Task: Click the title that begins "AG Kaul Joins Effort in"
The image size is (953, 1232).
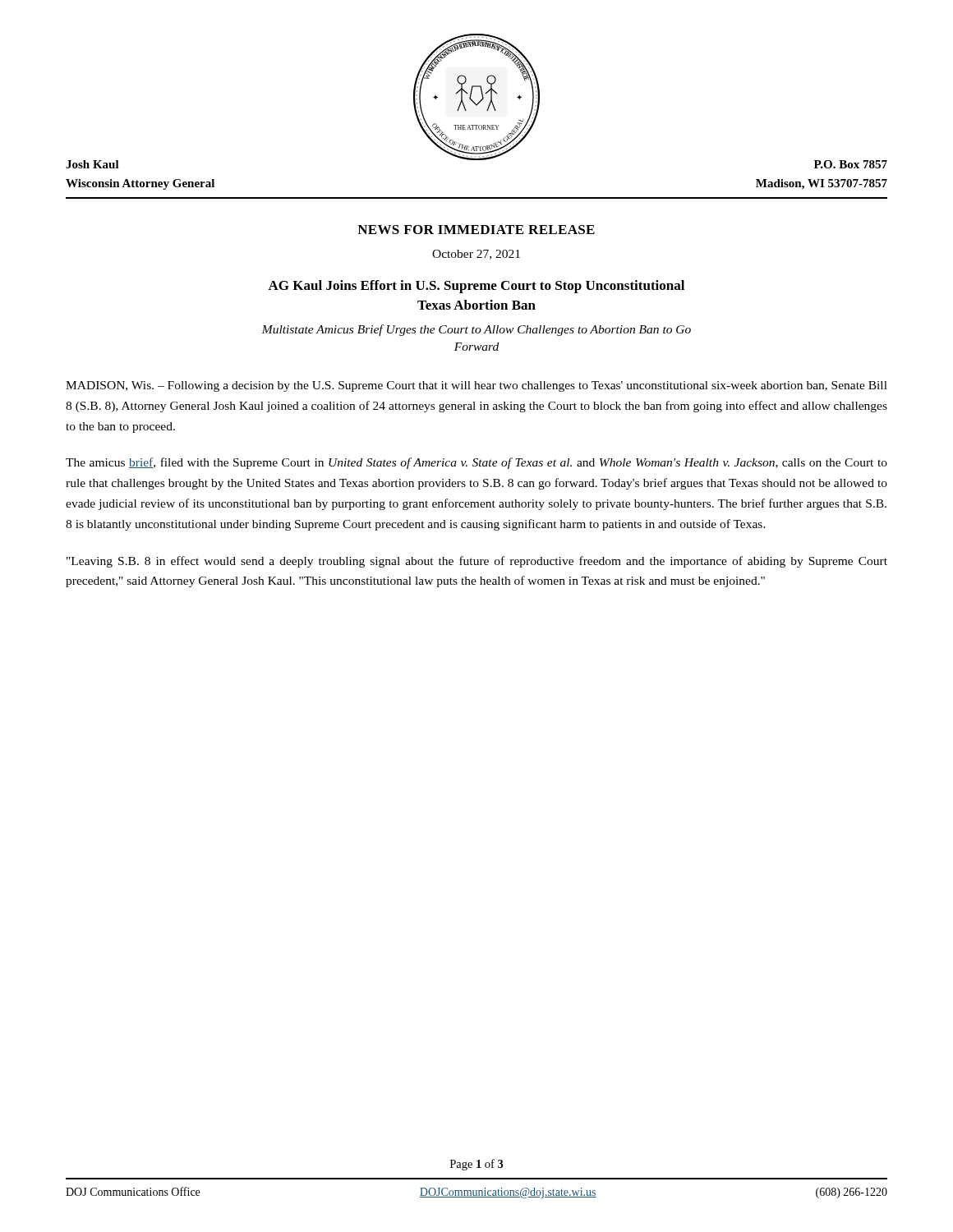Action: (476, 295)
